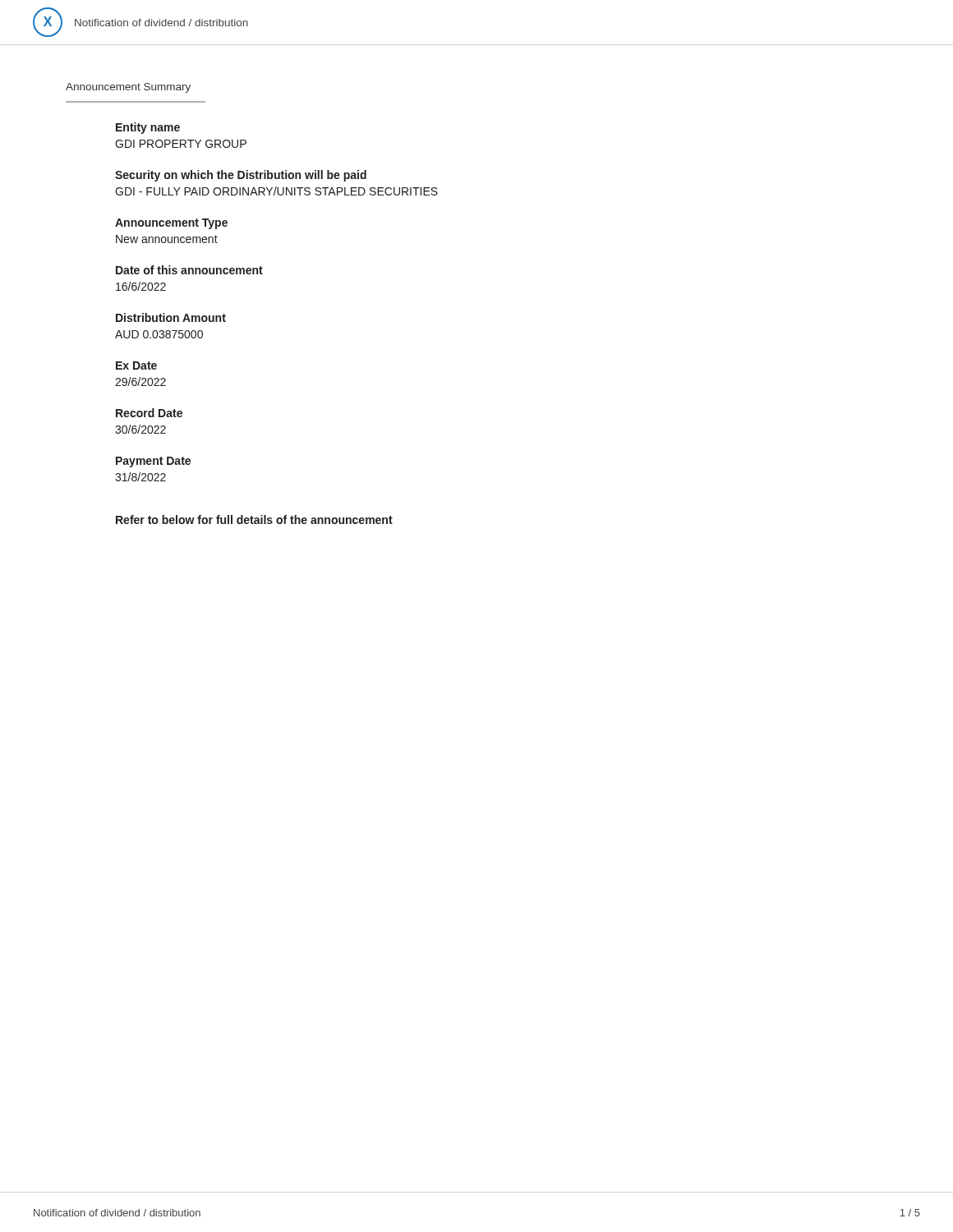
Task: Find the passage starting "Date of this announcement 16/6/2022"
Action: click(189, 270)
